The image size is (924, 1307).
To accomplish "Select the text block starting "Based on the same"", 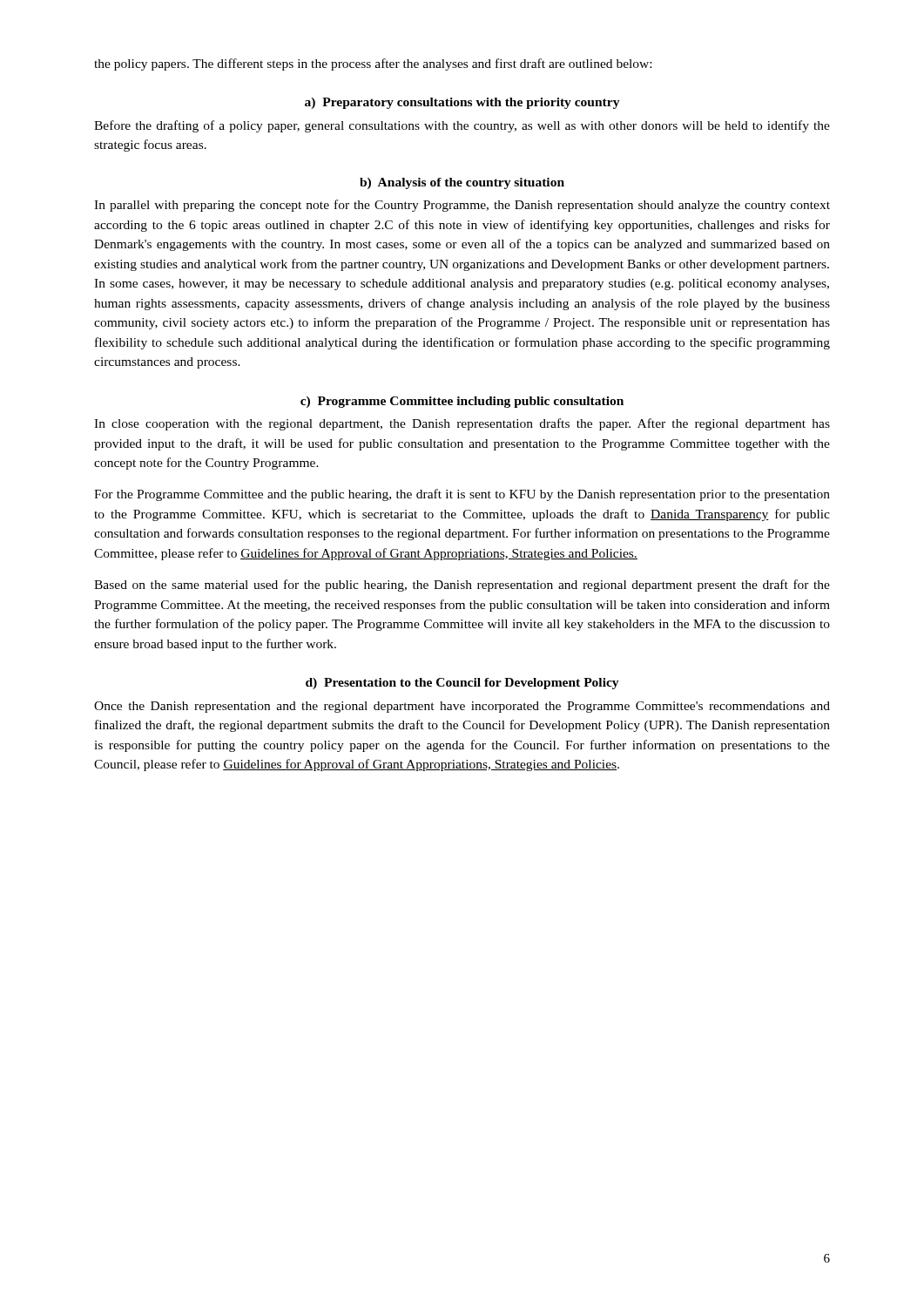I will coord(462,614).
